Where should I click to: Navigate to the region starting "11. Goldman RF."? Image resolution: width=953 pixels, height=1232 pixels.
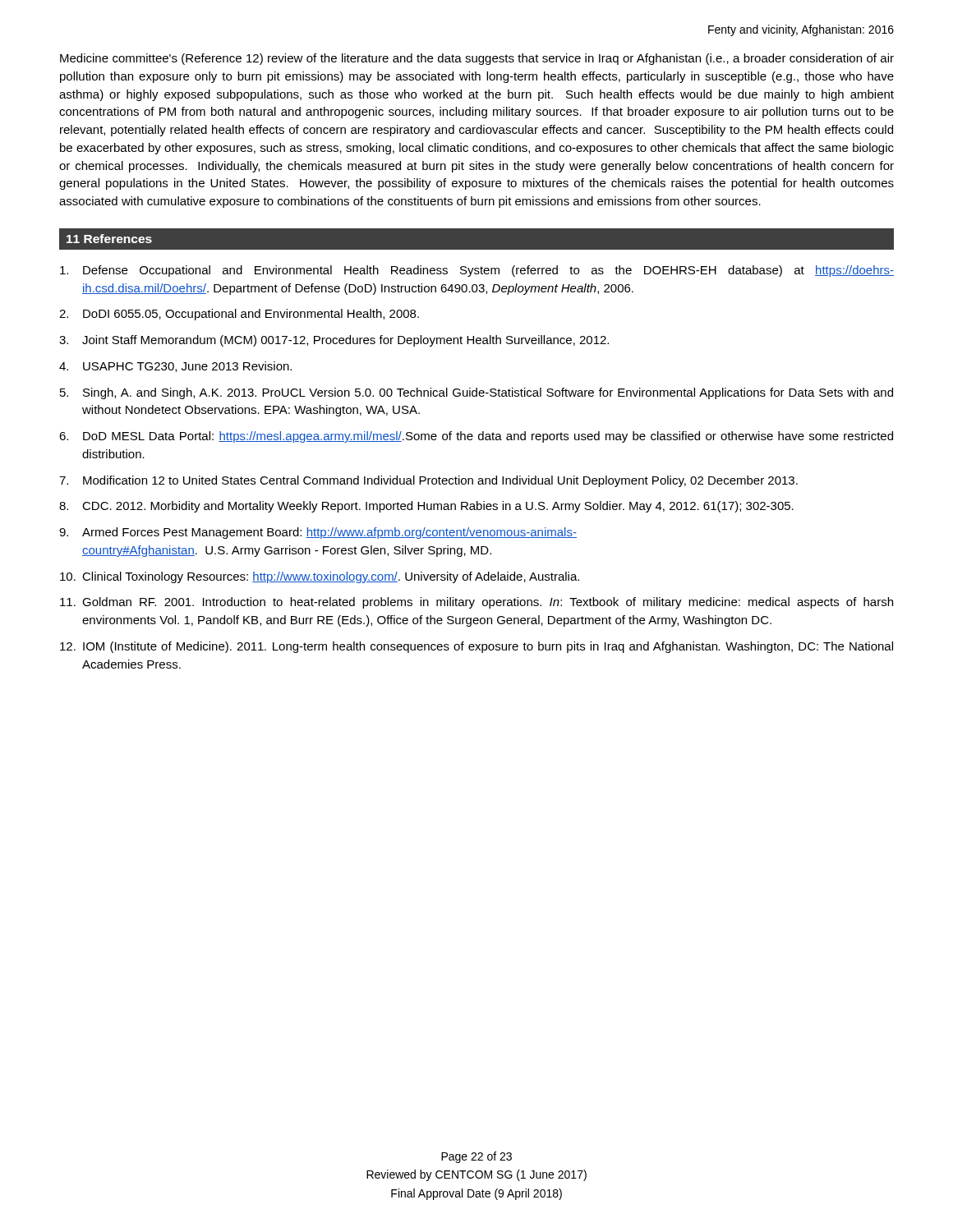click(476, 611)
